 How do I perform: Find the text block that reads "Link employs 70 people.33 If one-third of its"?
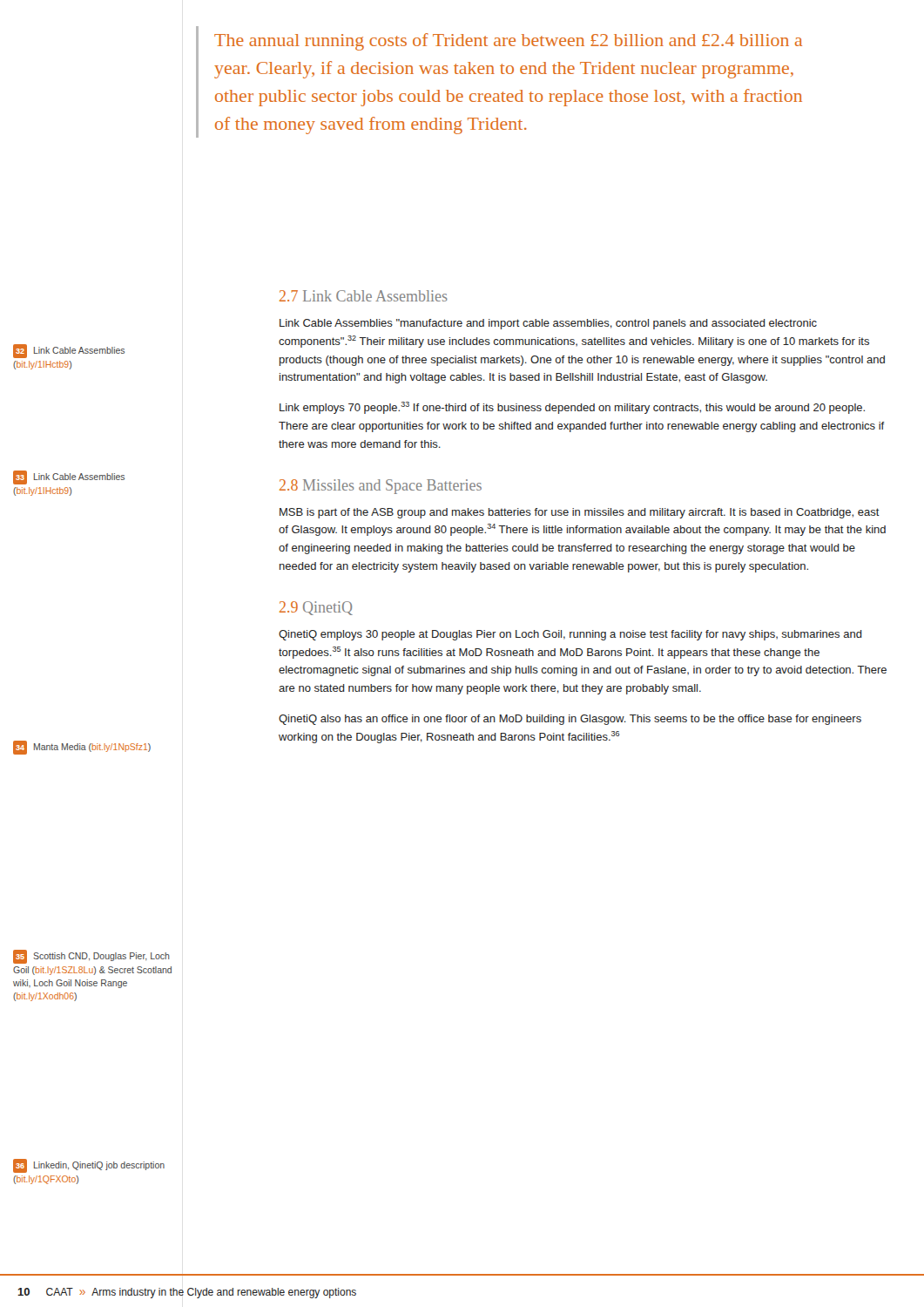tap(584, 426)
